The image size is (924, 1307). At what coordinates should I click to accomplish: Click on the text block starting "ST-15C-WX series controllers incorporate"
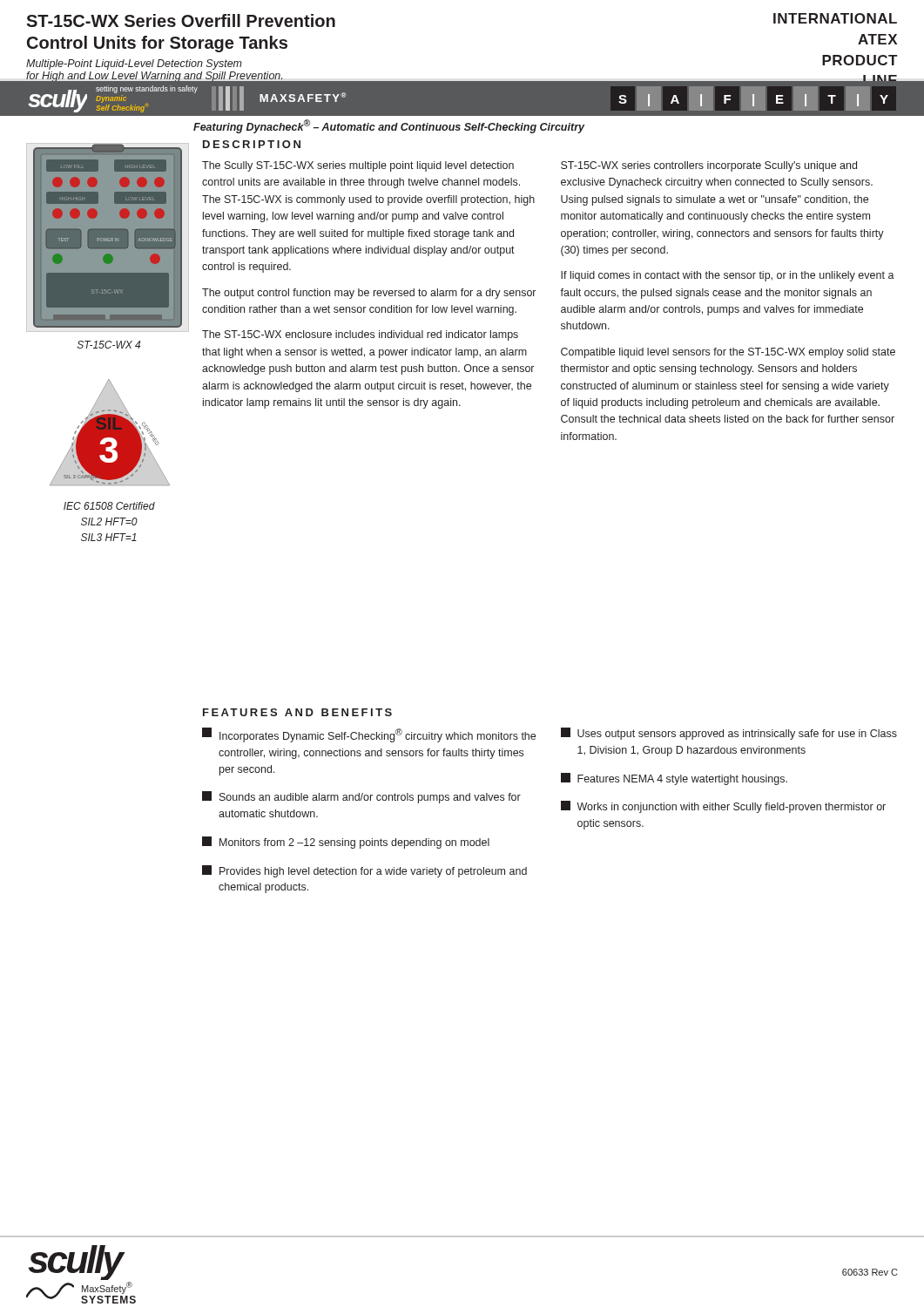pos(729,302)
